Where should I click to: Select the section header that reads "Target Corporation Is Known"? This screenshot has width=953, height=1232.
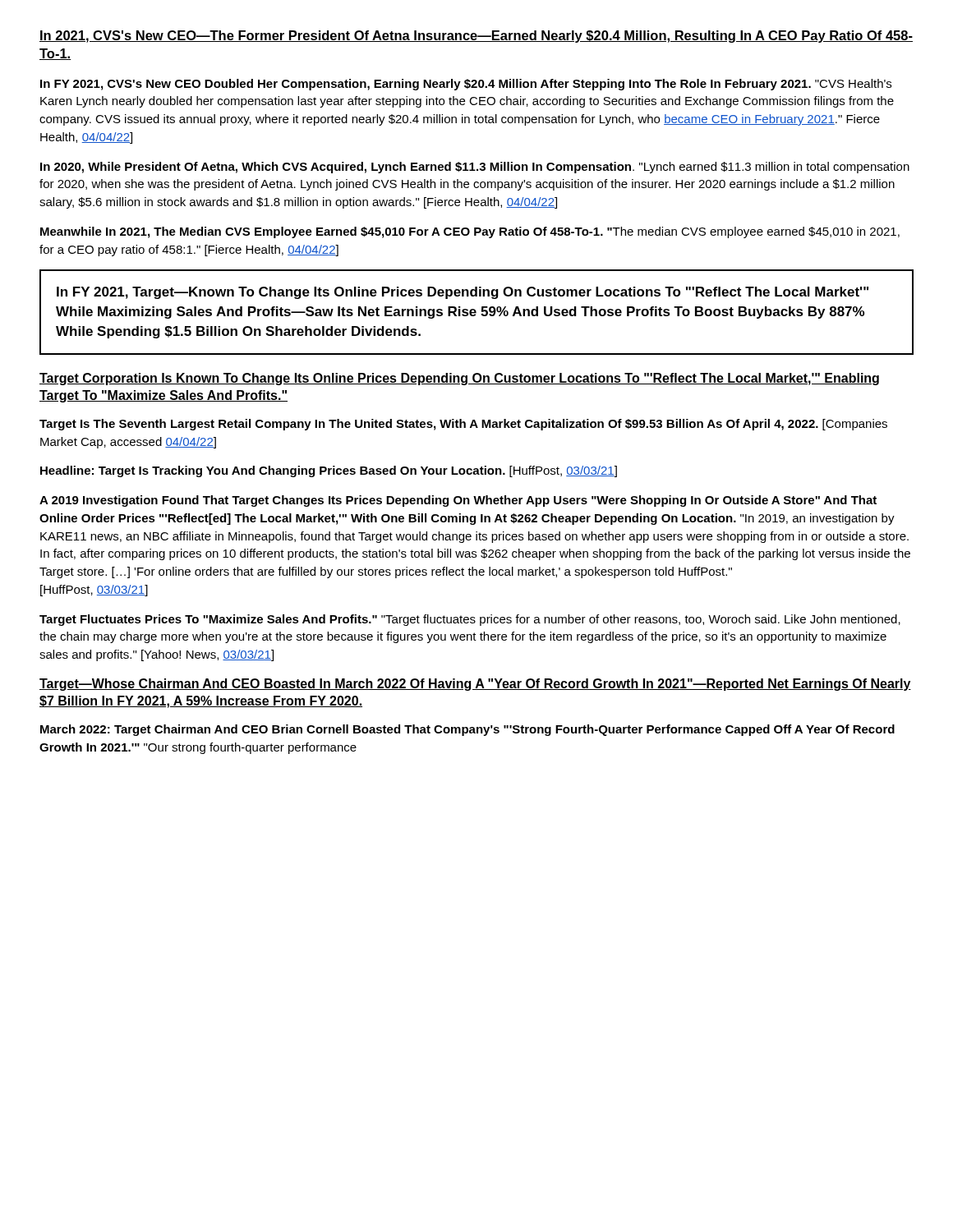460,387
